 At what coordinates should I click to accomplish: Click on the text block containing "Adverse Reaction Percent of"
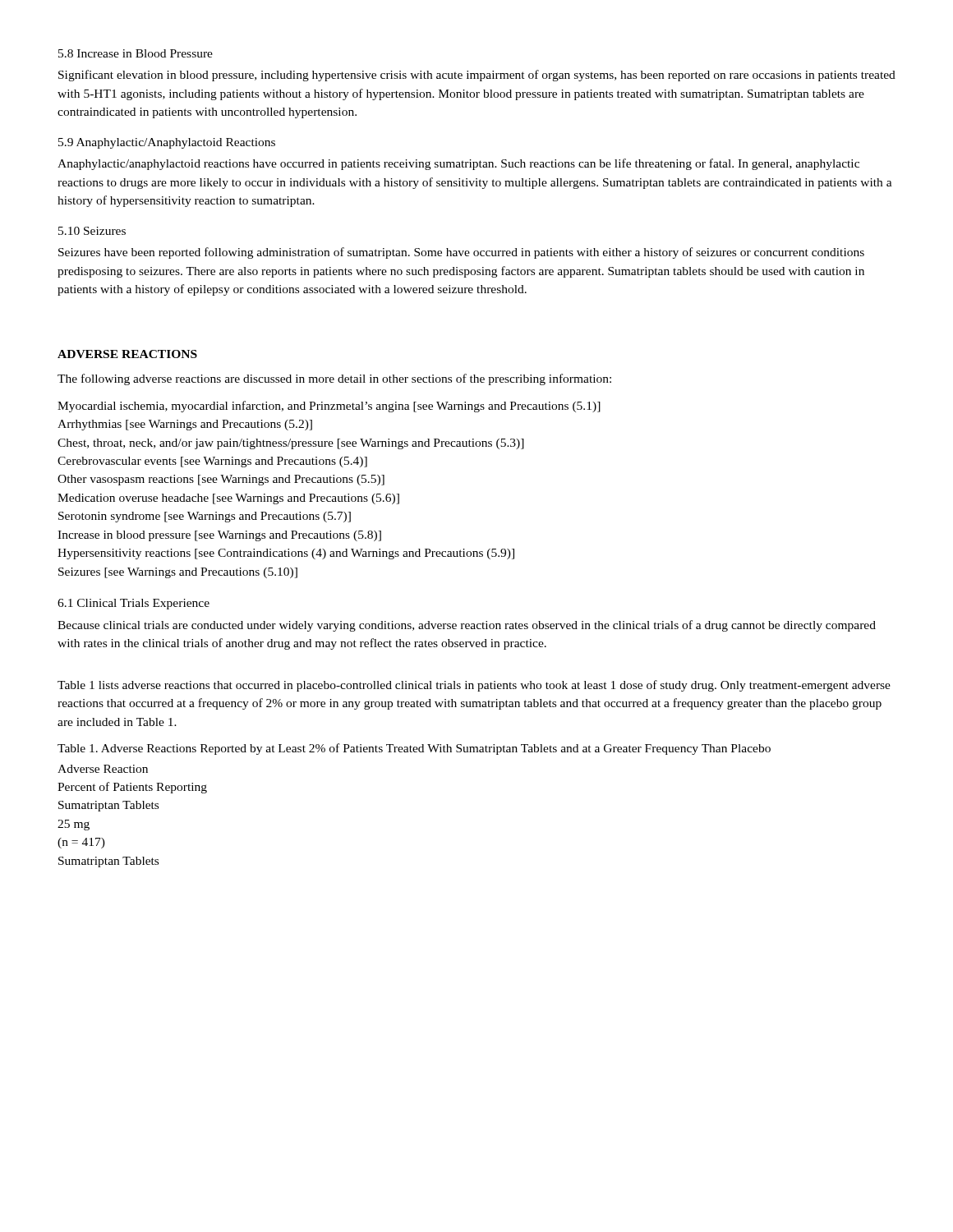pos(103,769)
